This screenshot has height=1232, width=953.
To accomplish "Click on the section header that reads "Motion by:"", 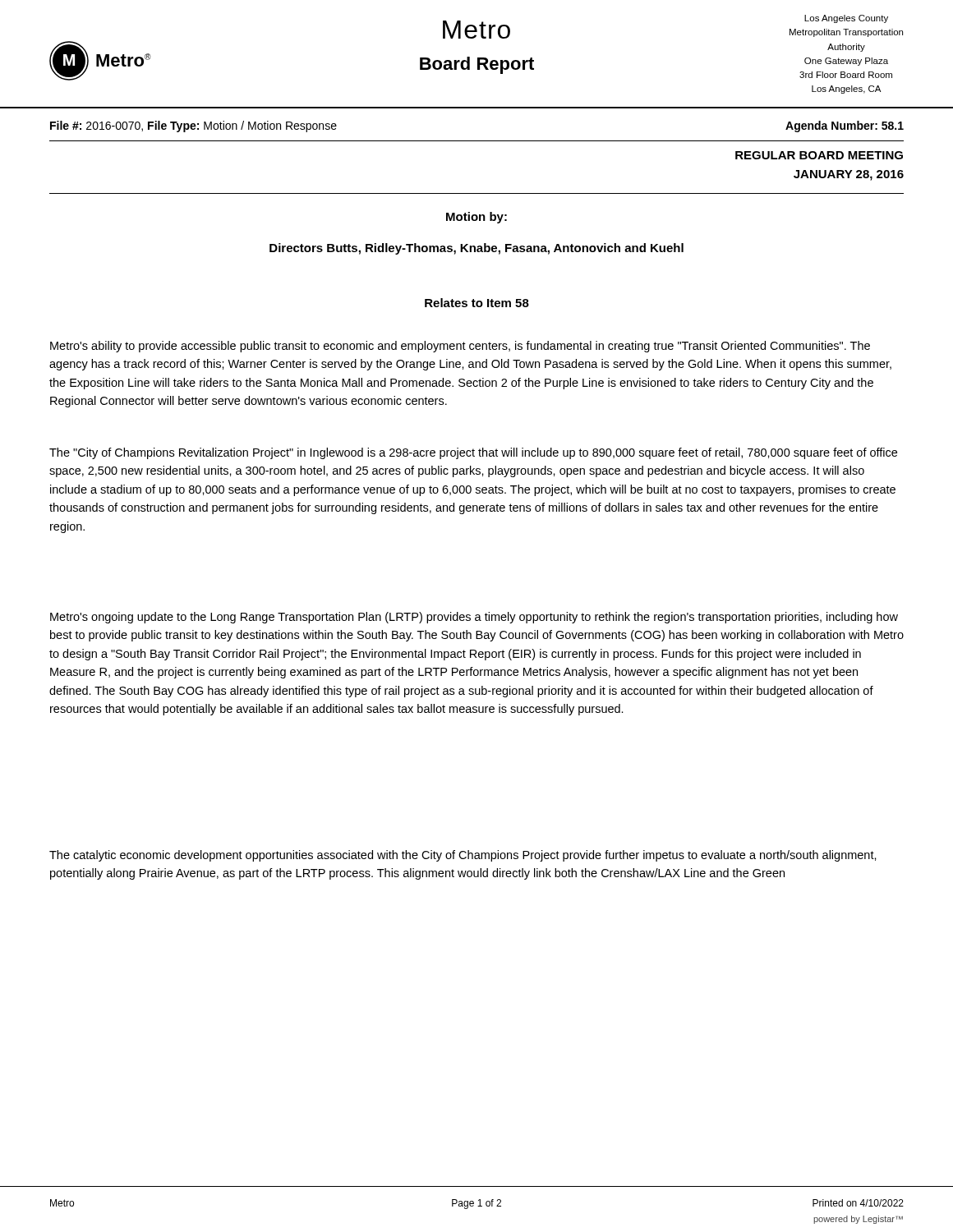I will click(476, 216).
